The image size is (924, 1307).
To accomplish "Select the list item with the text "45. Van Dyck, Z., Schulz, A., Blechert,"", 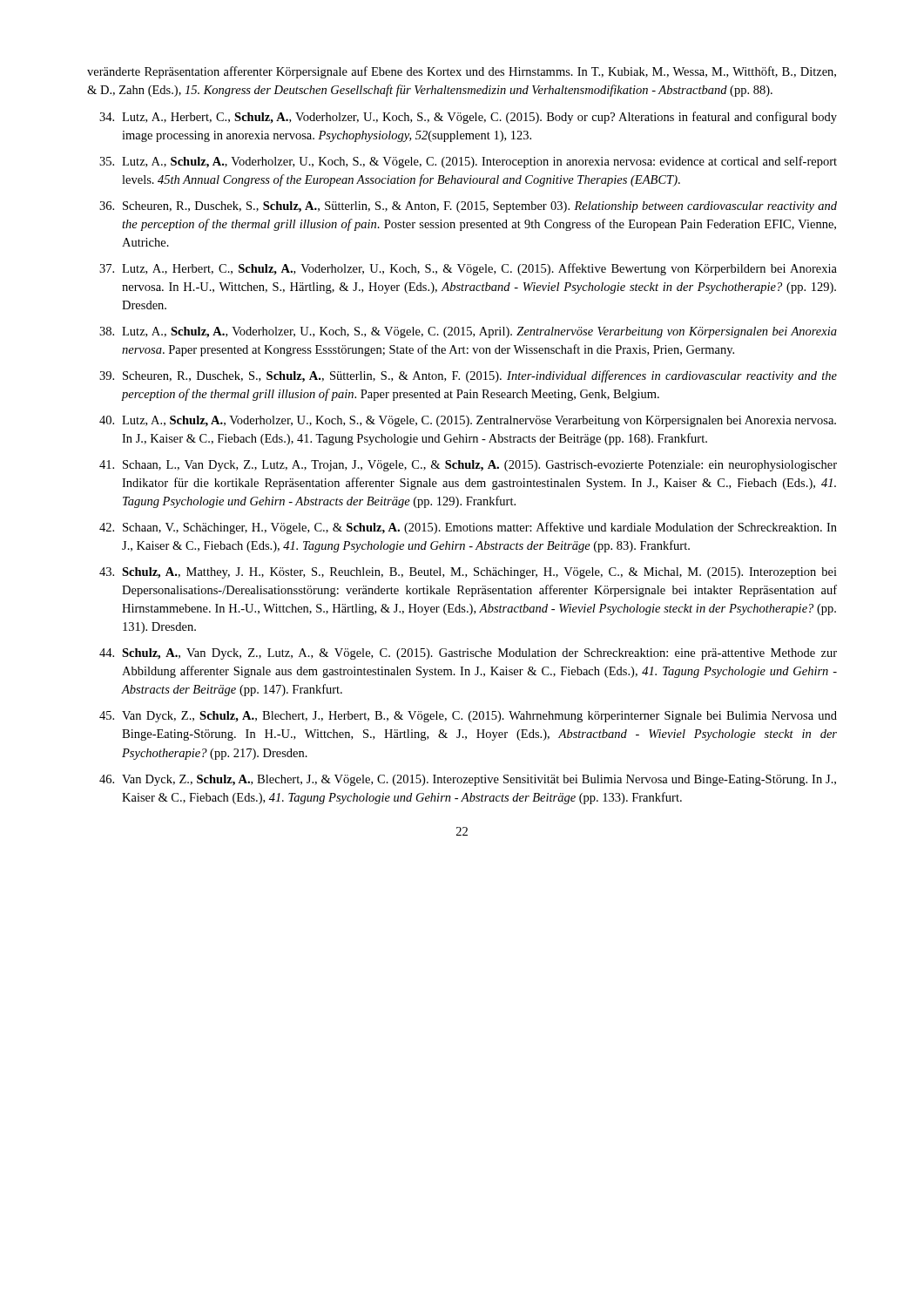I will (x=462, y=735).
